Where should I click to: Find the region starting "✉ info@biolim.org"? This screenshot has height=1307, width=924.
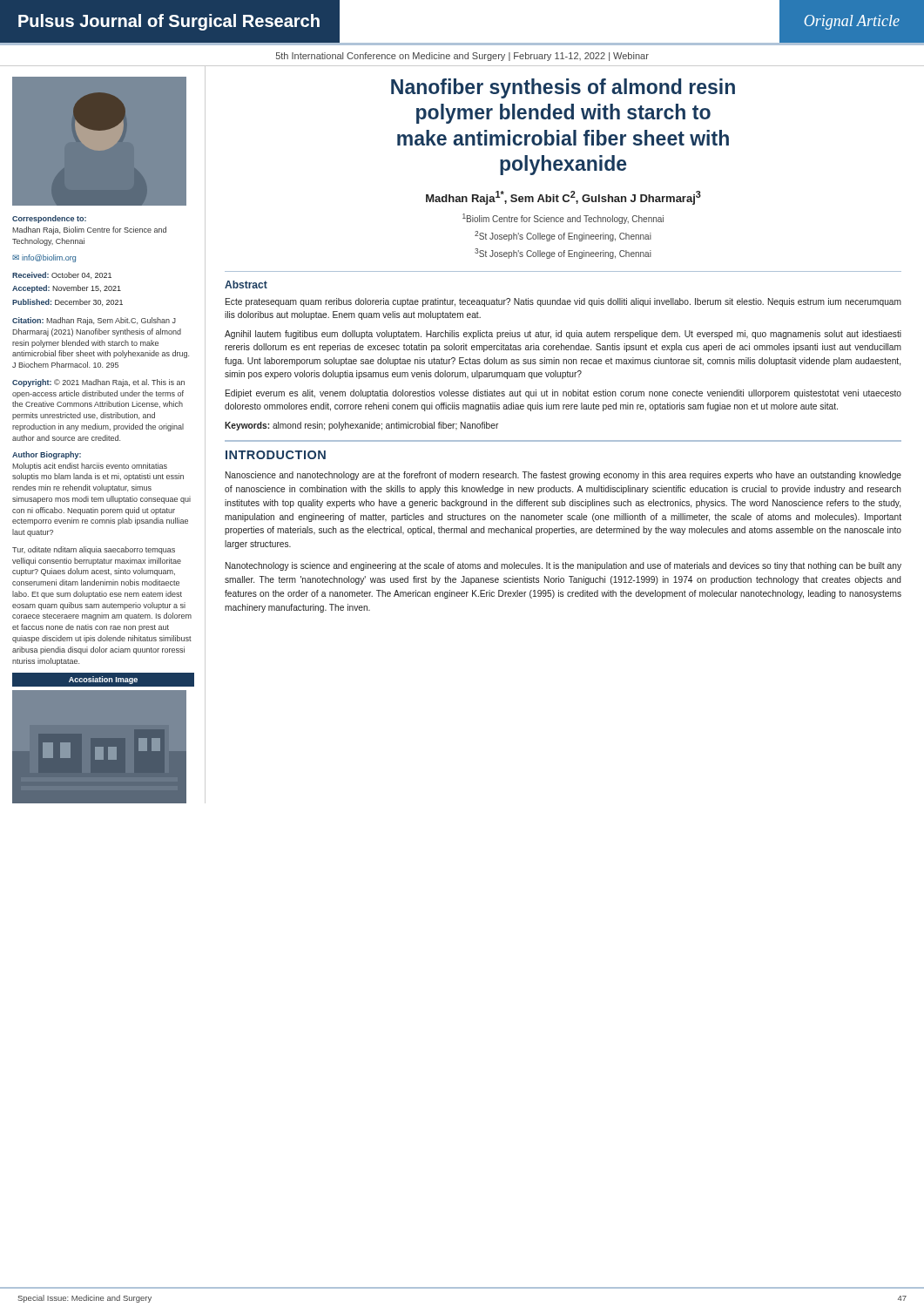coord(44,258)
